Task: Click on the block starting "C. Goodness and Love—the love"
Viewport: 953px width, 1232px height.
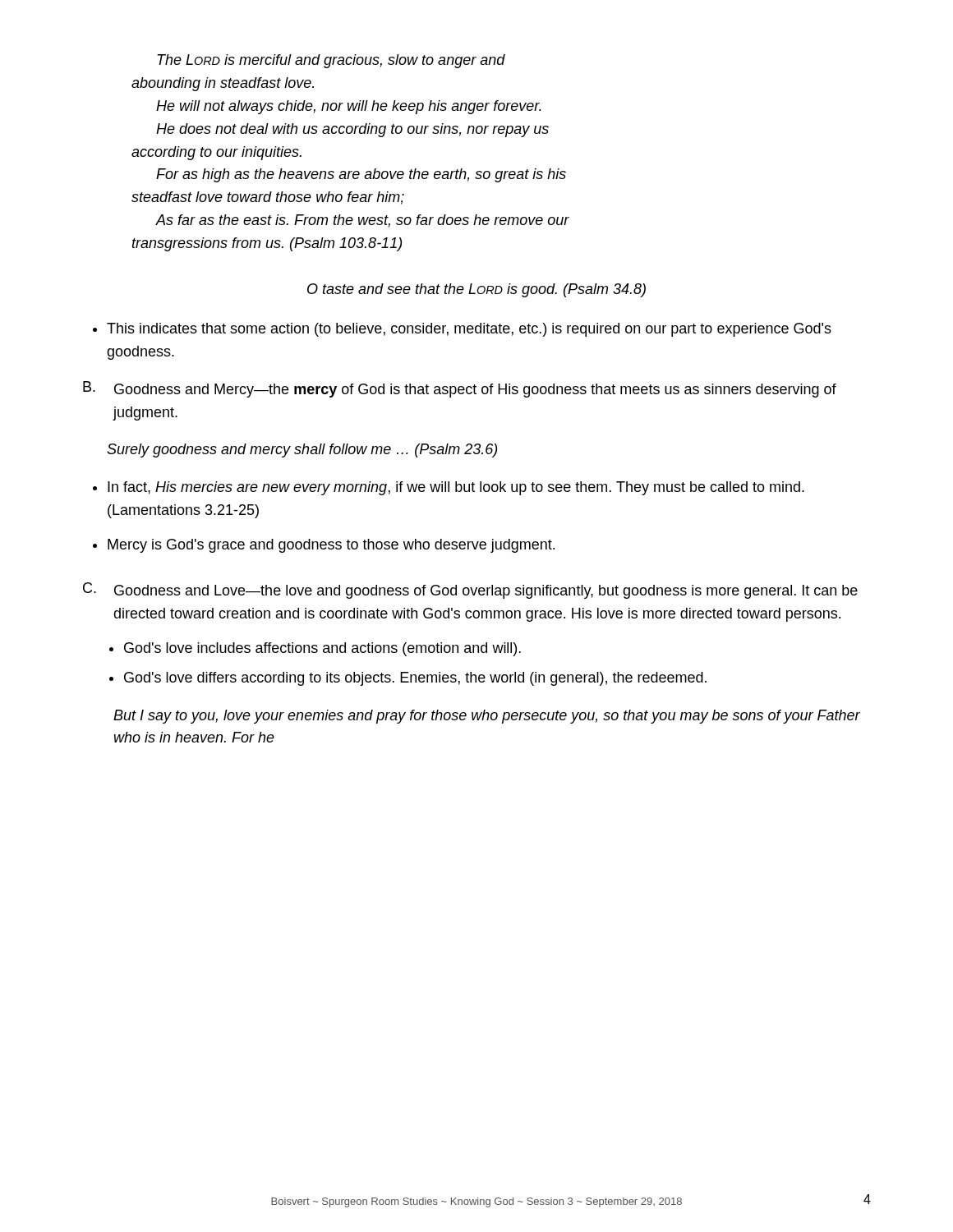Action: pyautogui.click(x=476, y=603)
